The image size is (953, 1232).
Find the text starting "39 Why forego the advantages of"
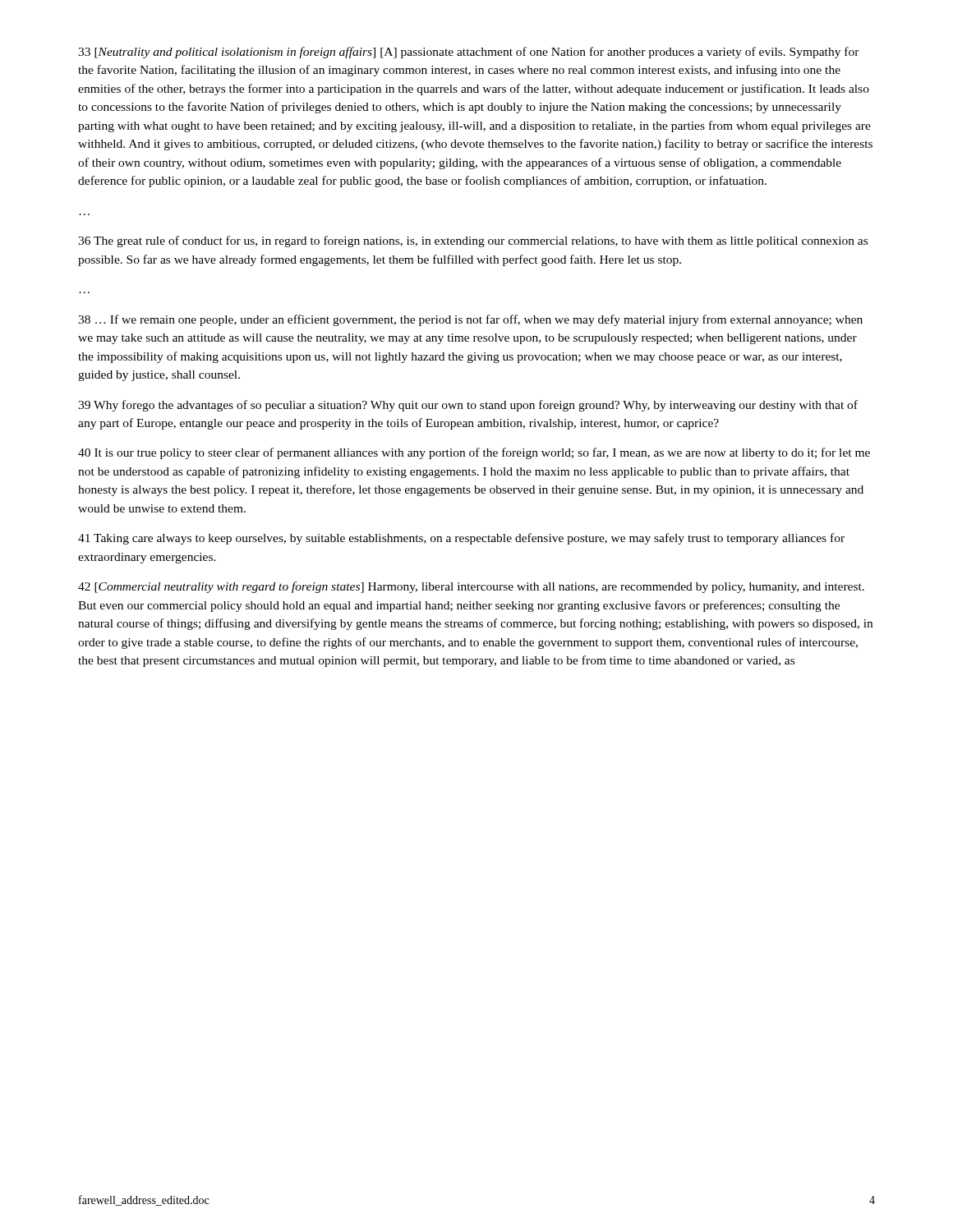pyautogui.click(x=468, y=413)
